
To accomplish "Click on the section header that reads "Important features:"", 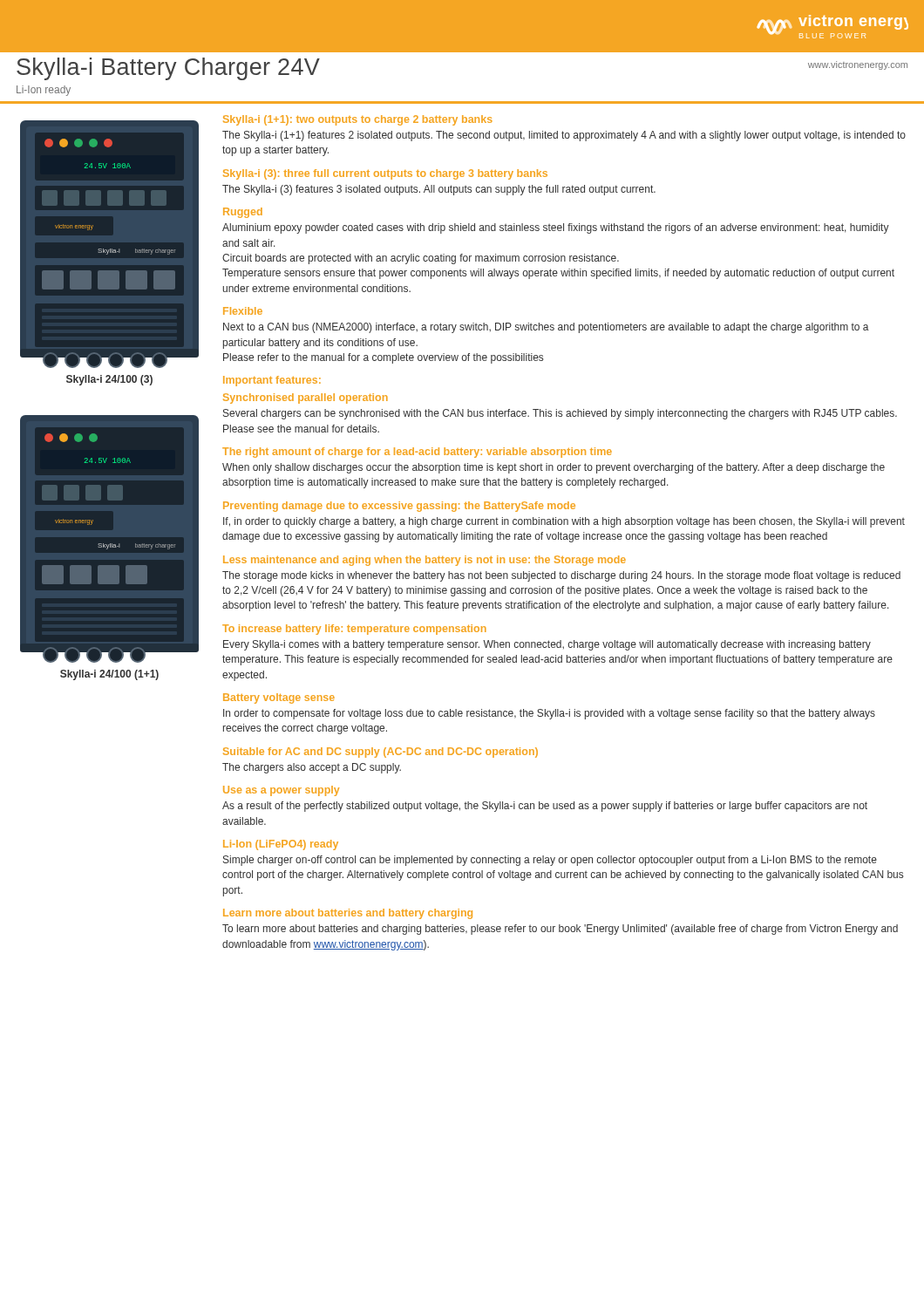I will pos(272,380).
